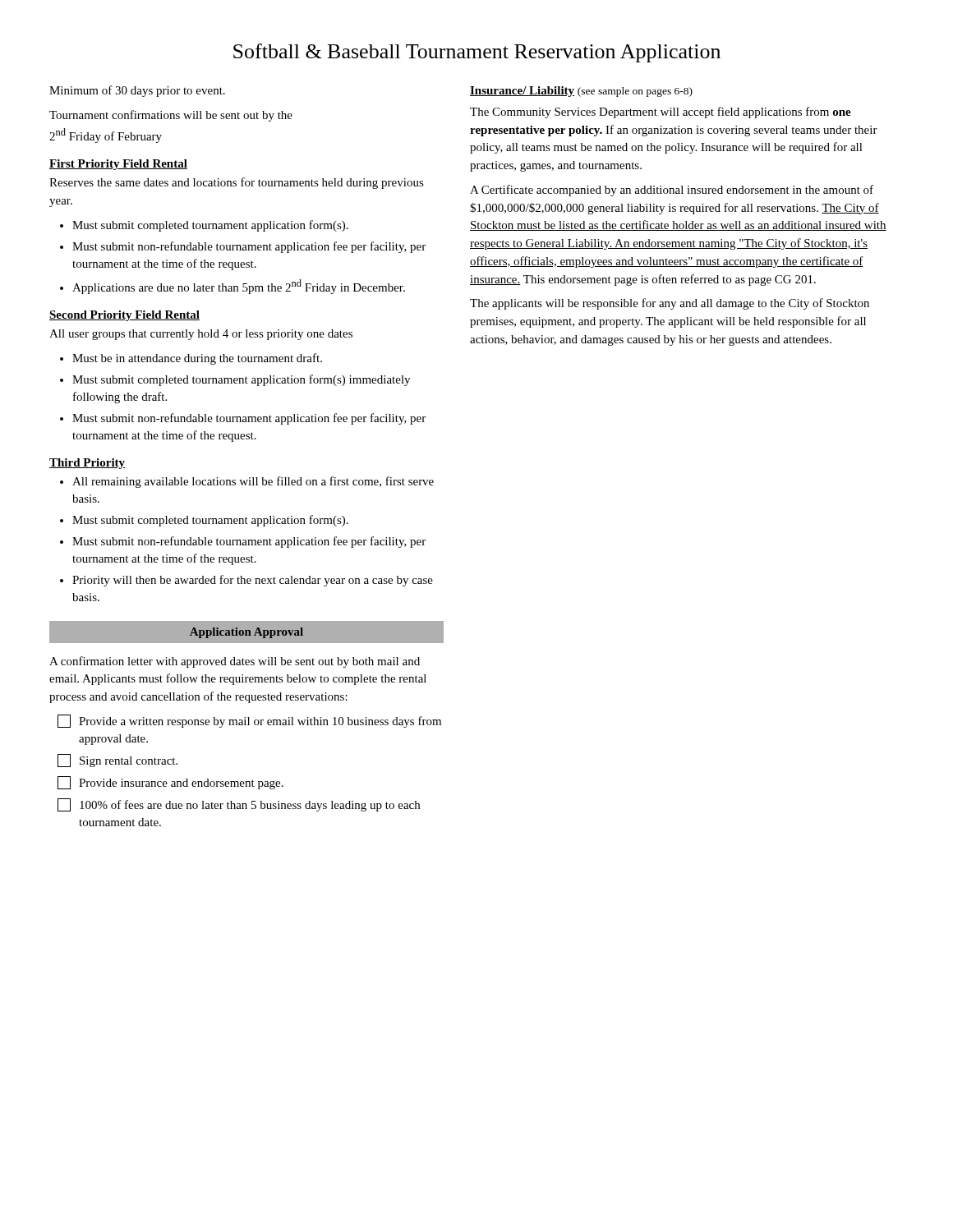Click on the region starting "Application Approval"
Viewport: 953px width, 1232px height.
pyautogui.click(x=246, y=632)
